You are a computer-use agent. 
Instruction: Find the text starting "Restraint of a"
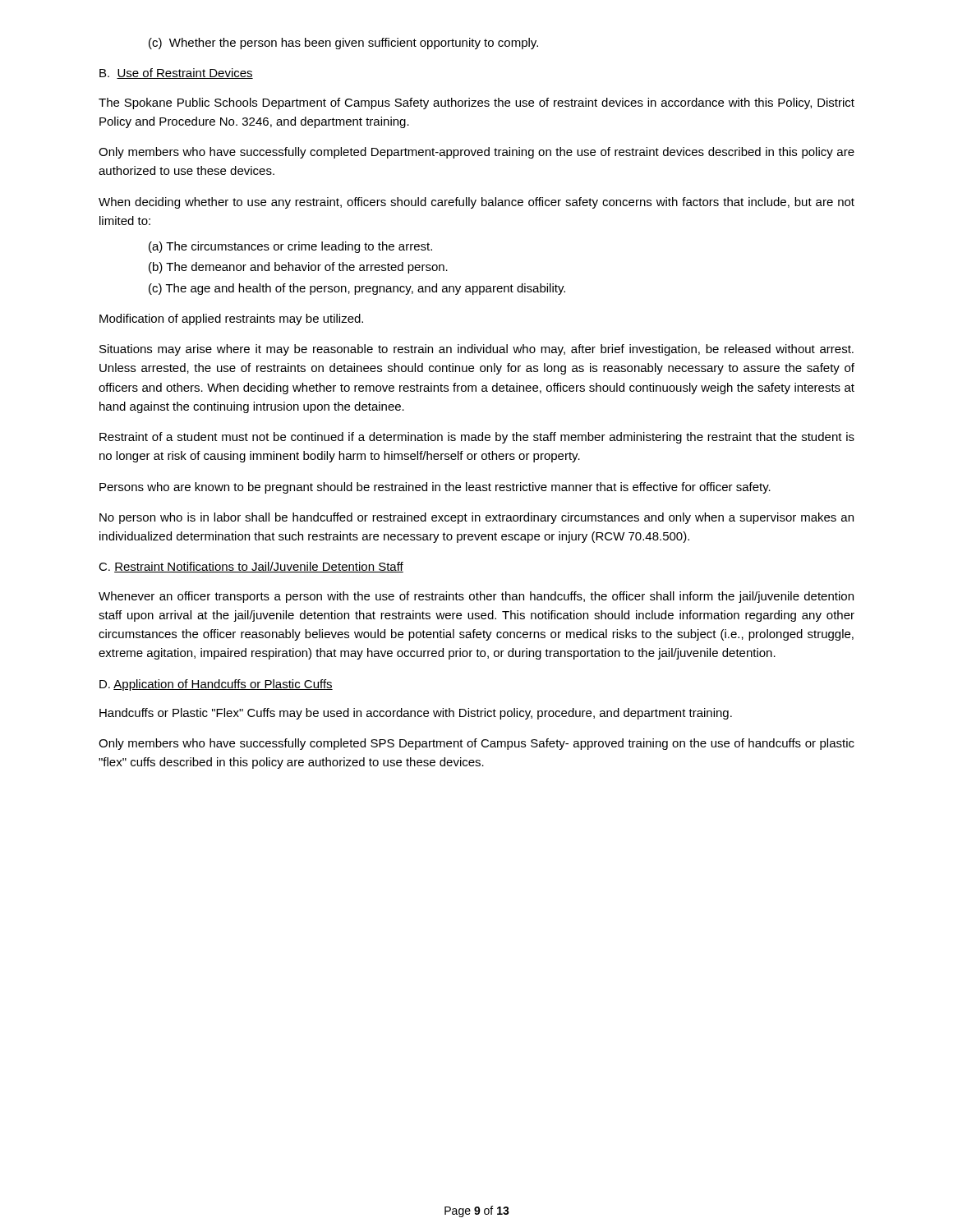[476, 446]
